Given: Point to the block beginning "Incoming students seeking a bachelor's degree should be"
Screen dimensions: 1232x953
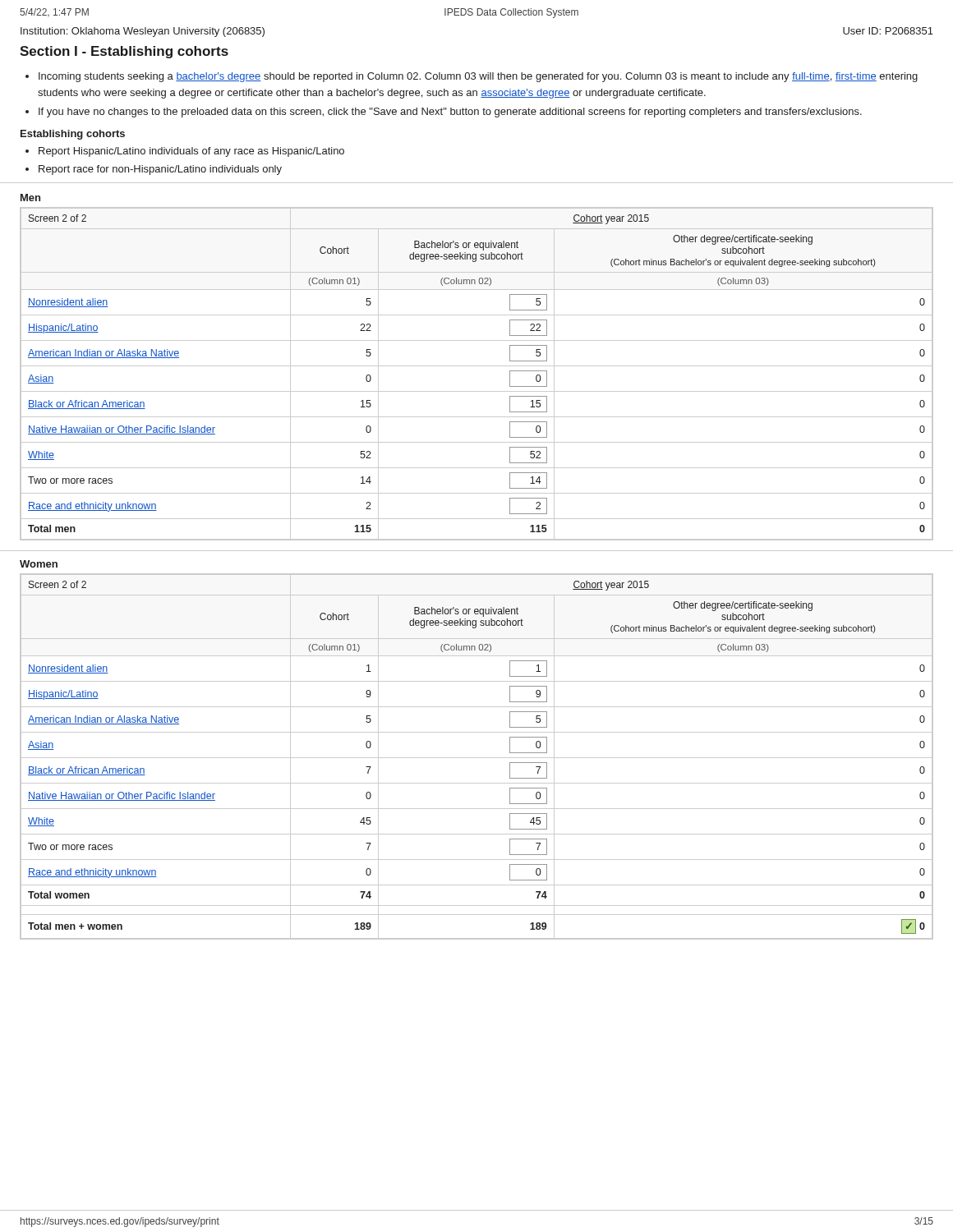Looking at the screenshot, I should (x=476, y=84).
